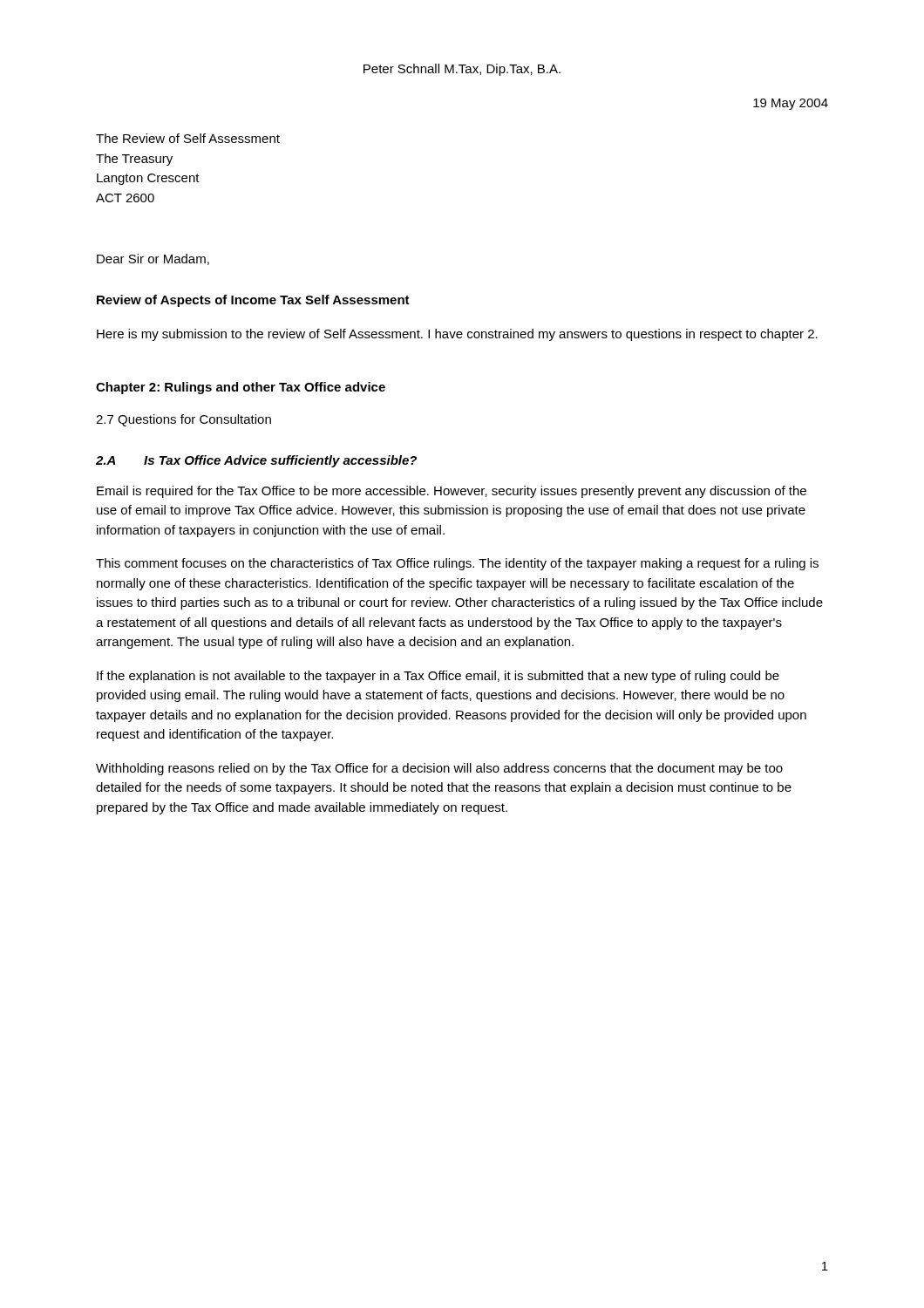The width and height of the screenshot is (924, 1308).
Task: Point to "7 Questions for Consultation"
Action: click(184, 419)
